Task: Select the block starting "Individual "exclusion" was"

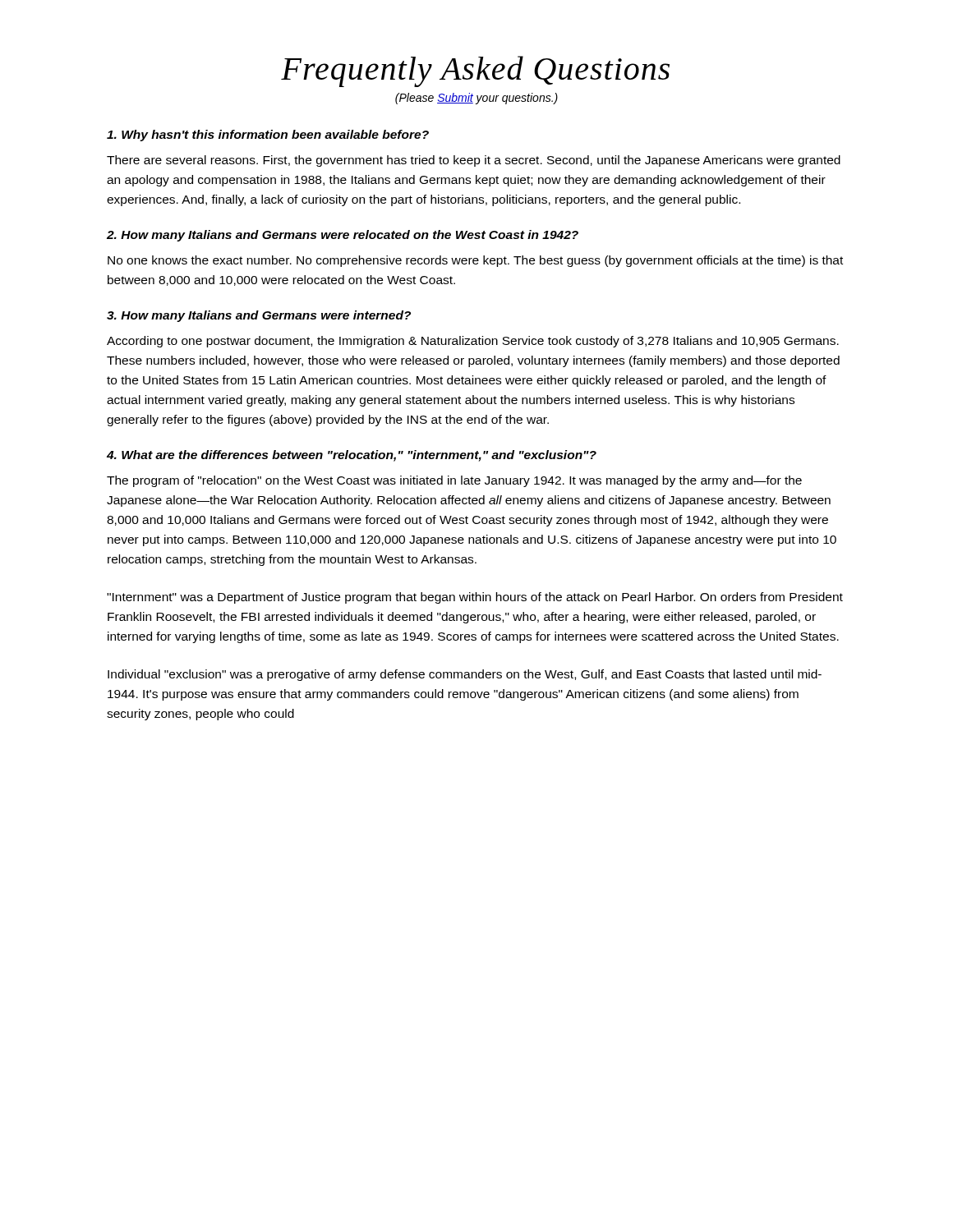Action: (x=464, y=694)
